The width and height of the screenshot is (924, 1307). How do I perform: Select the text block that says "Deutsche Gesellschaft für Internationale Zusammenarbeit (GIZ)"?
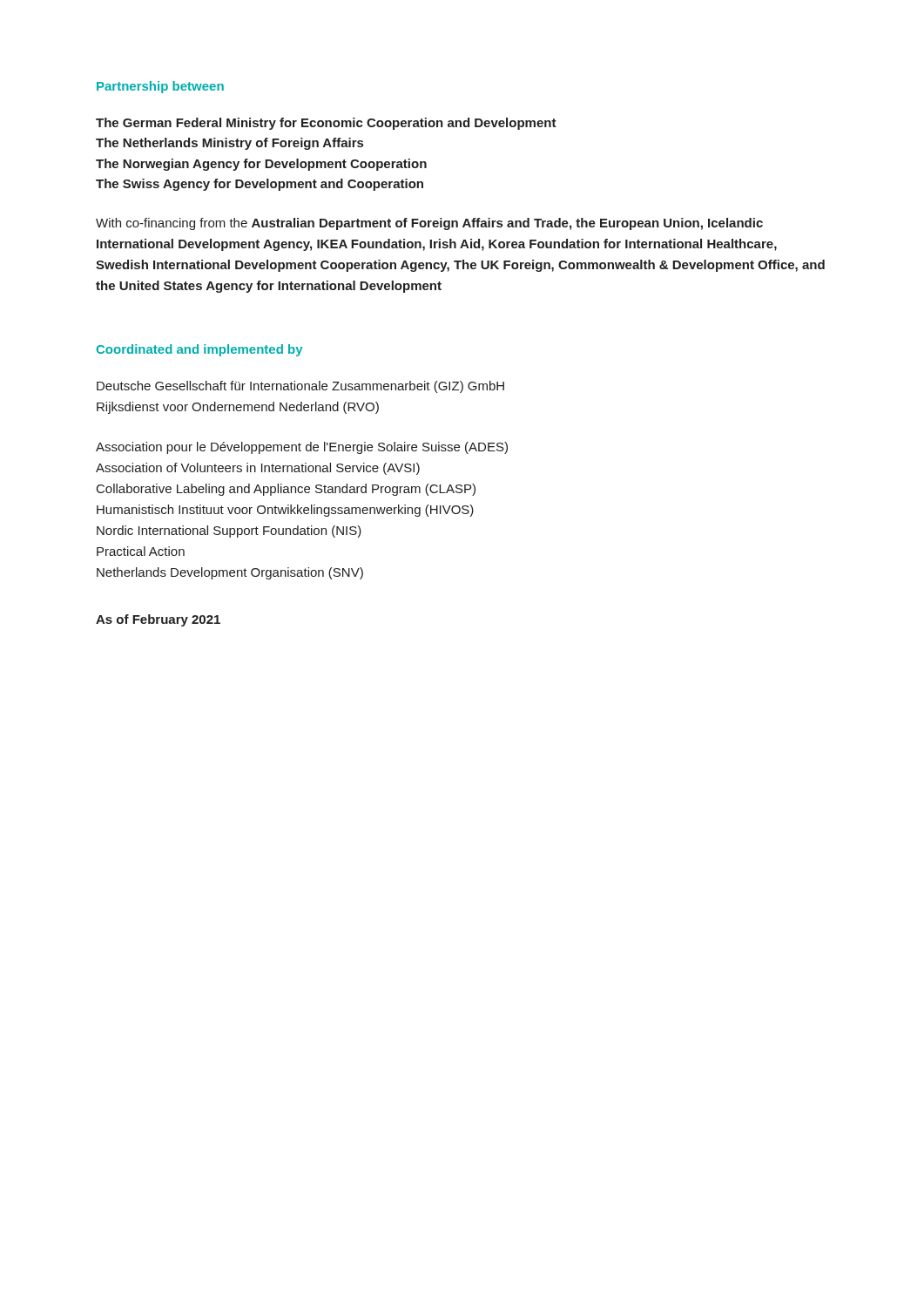[301, 396]
